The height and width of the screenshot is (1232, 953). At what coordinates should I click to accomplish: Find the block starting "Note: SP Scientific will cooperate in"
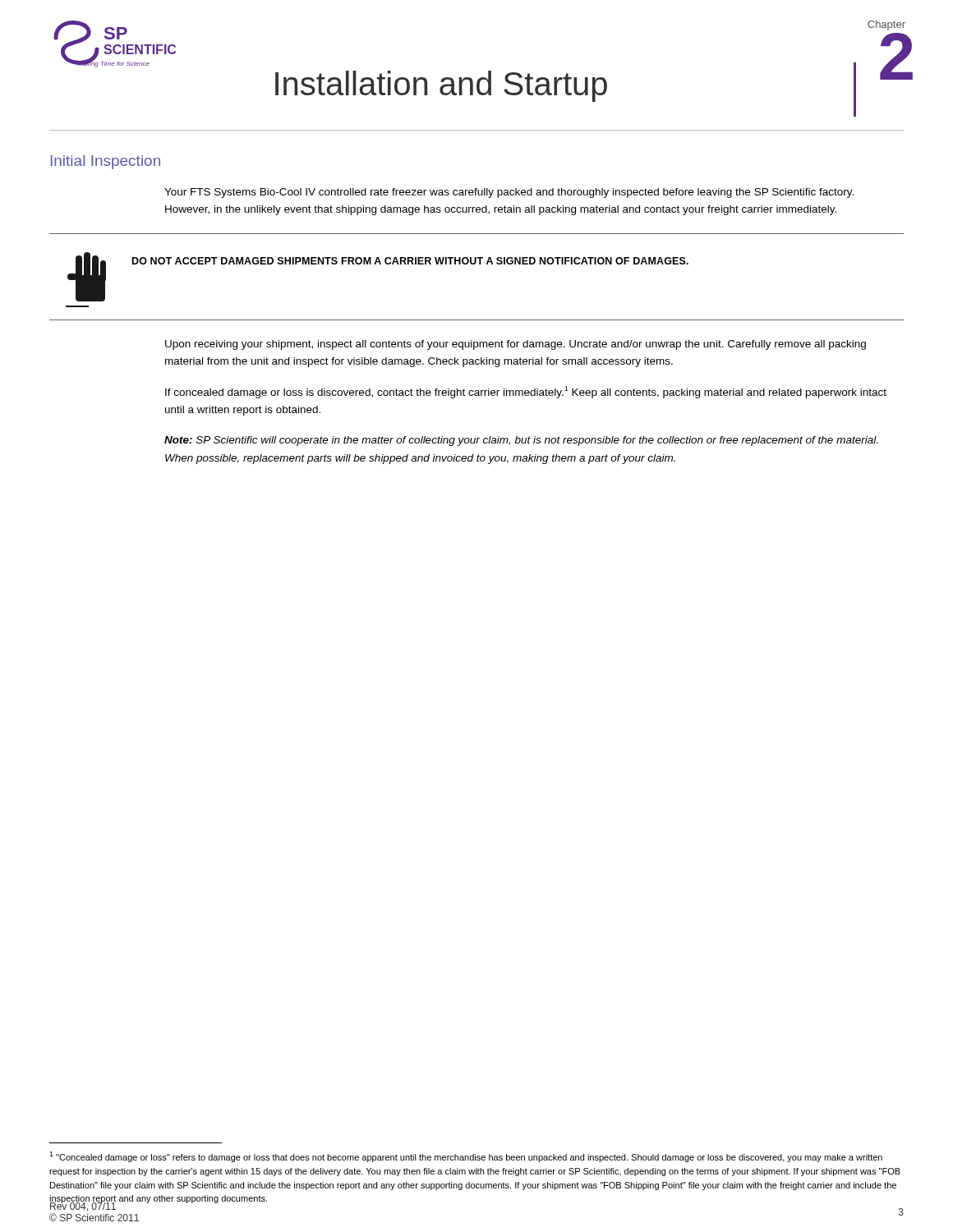click(x=522, y=449)
